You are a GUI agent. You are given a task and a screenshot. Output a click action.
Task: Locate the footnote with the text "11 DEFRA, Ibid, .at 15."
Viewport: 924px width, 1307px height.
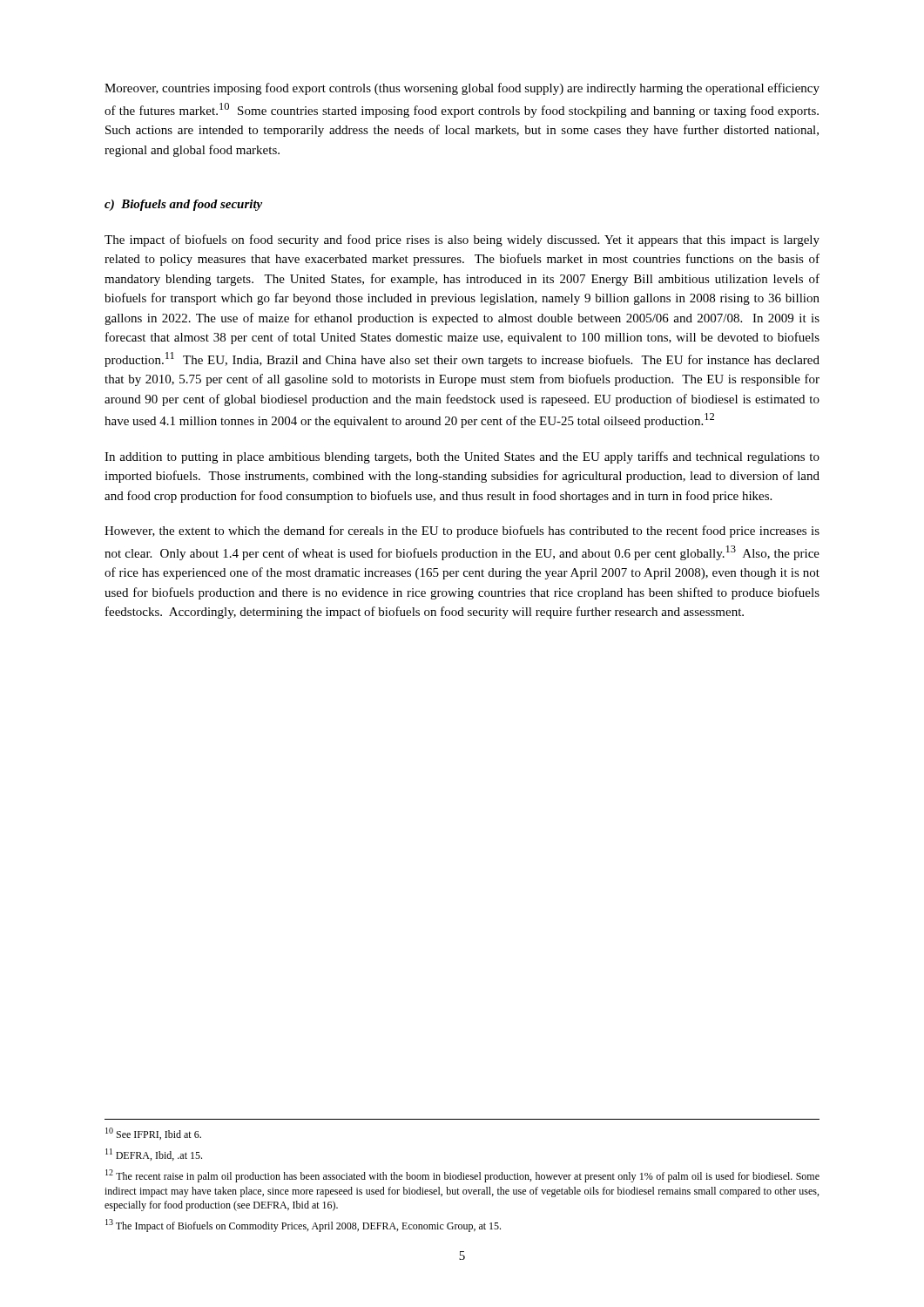(154, 1155)
